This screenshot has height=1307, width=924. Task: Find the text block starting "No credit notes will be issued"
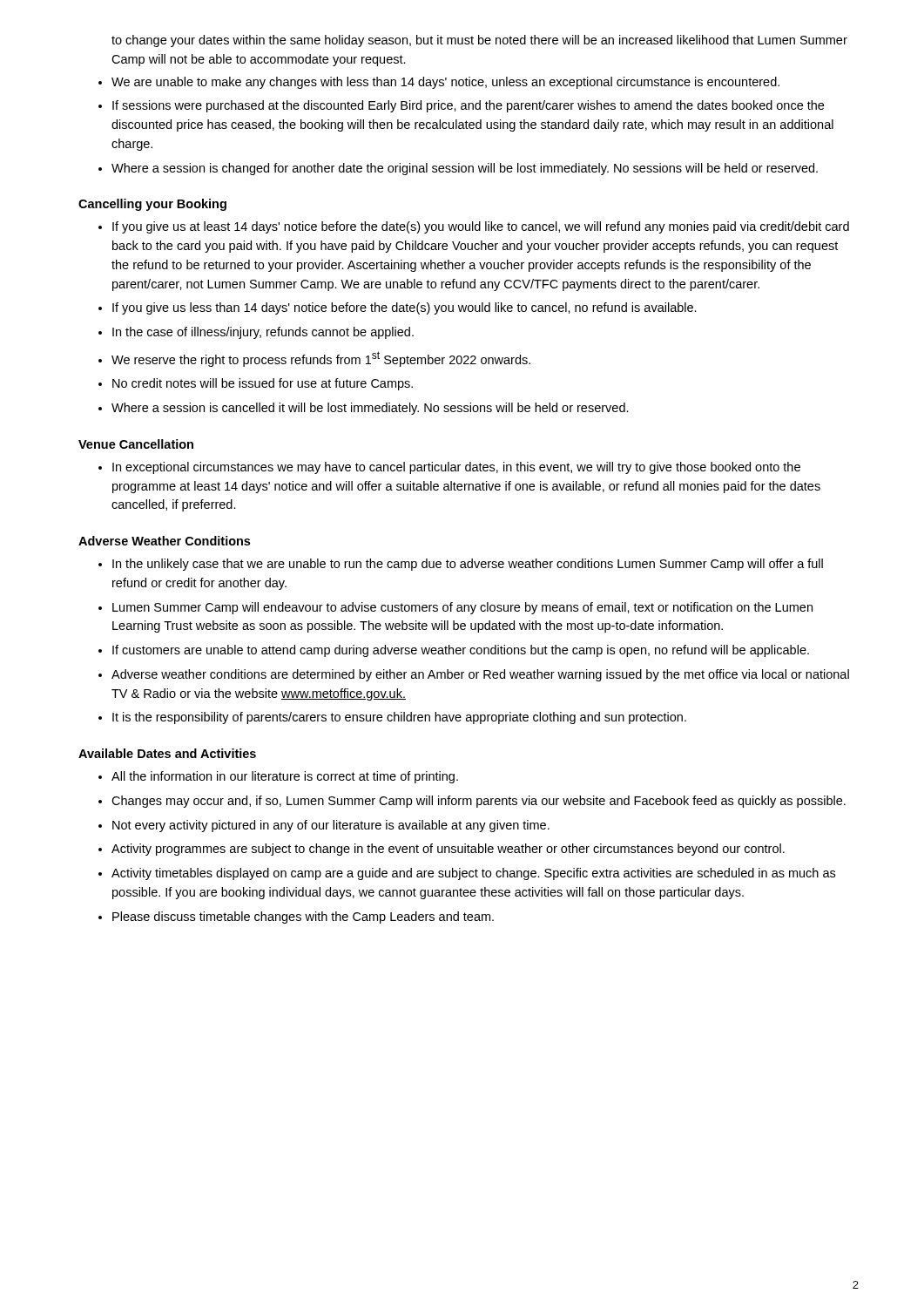[263, 384]
